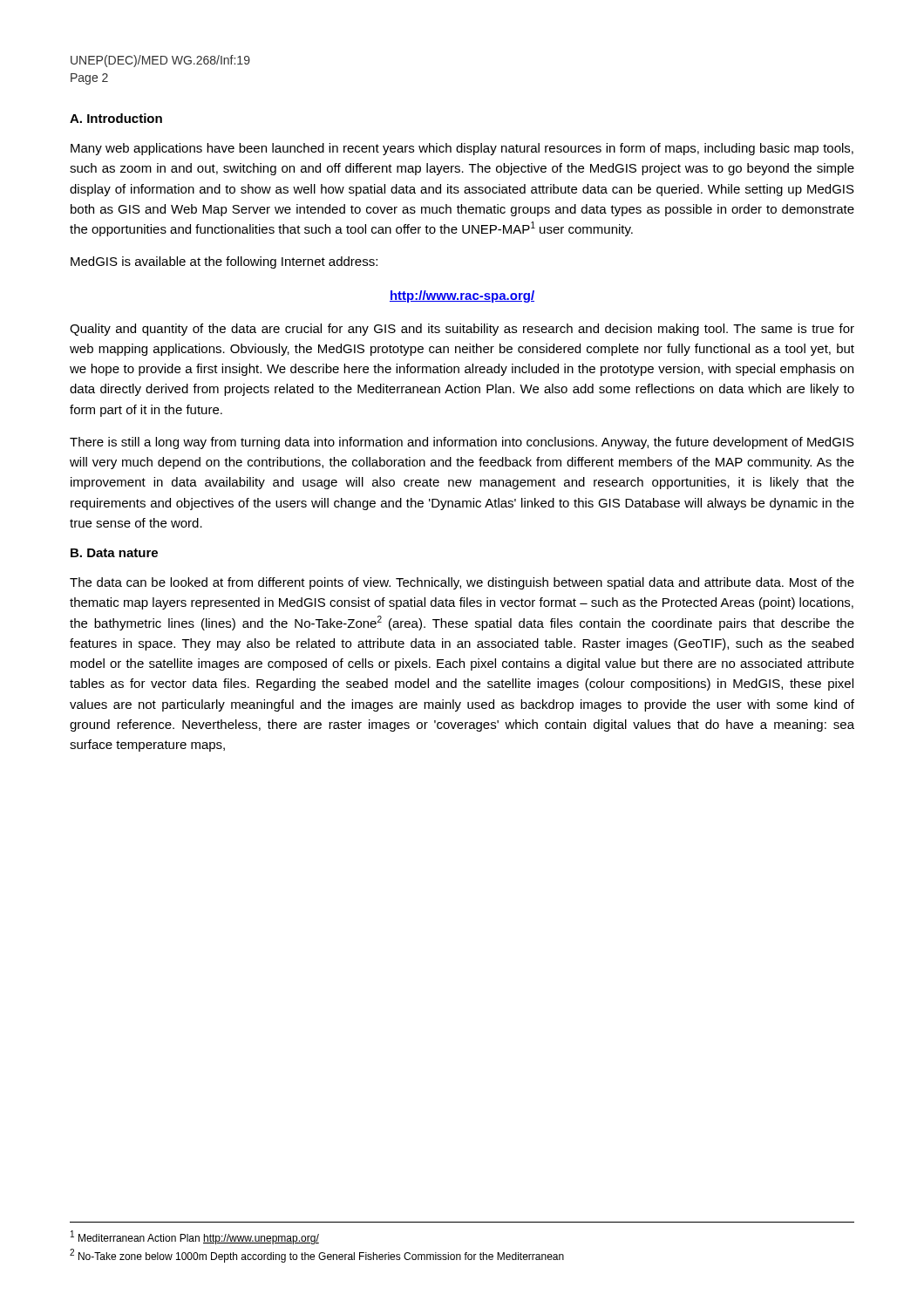Point to the block beginning "There is still a long way from turning"

pyautogui.click(x=462, y=482)
